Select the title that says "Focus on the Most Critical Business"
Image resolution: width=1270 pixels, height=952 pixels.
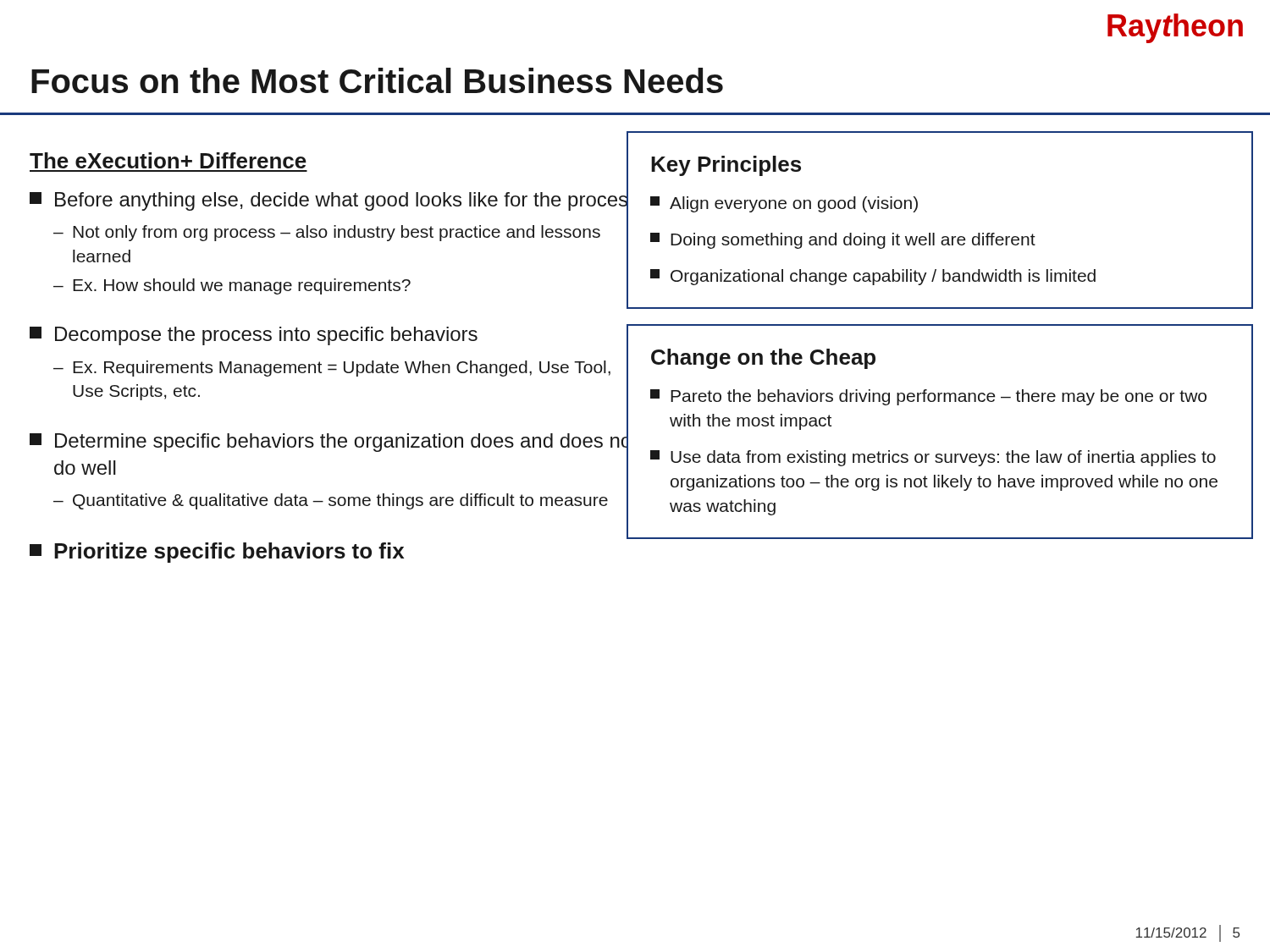[635, 82]
